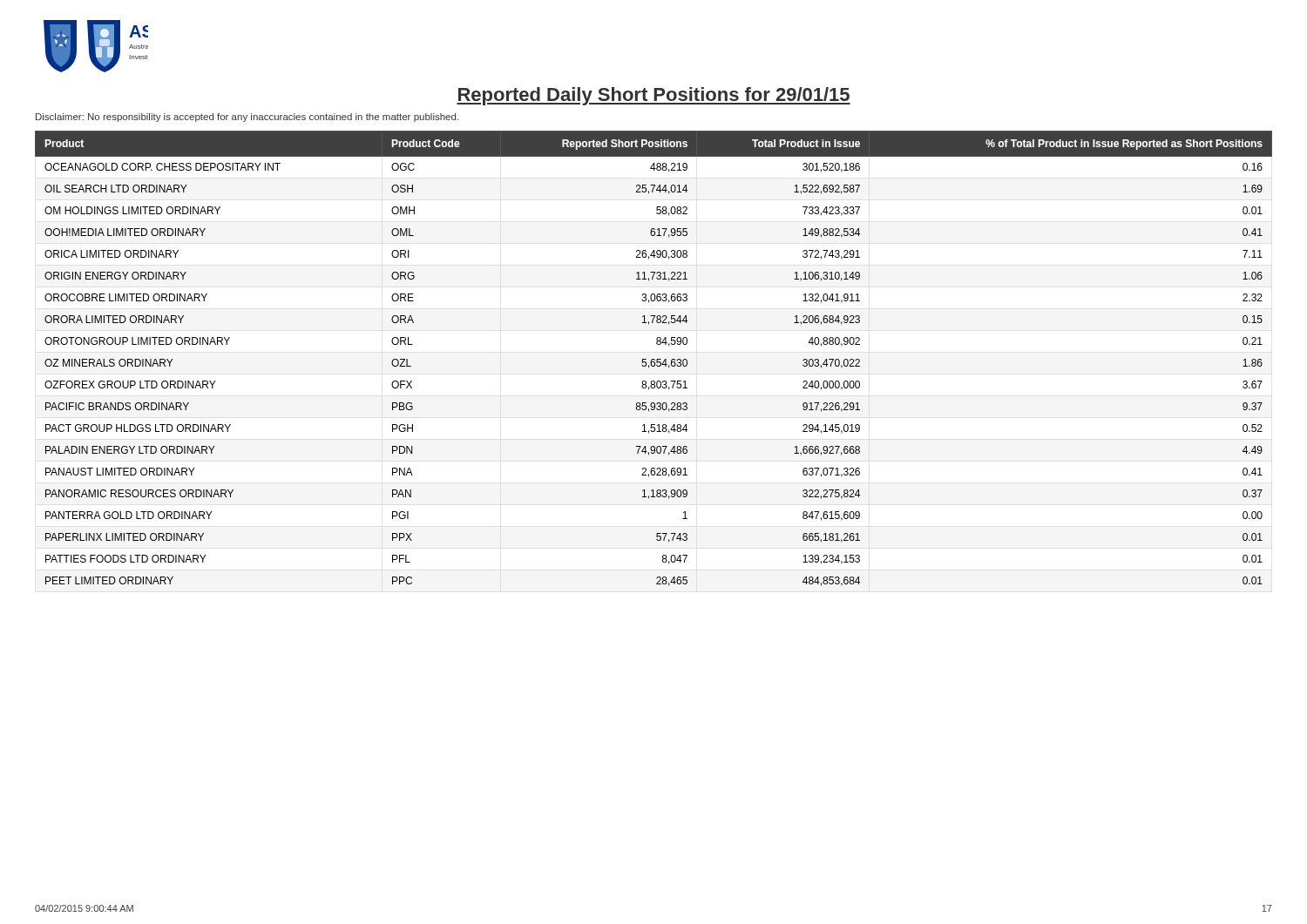Locate the table with the text "OZ MINERALS ORDINARY"
This screenshot has height=924, width=1307.
(x=654, y=361)
